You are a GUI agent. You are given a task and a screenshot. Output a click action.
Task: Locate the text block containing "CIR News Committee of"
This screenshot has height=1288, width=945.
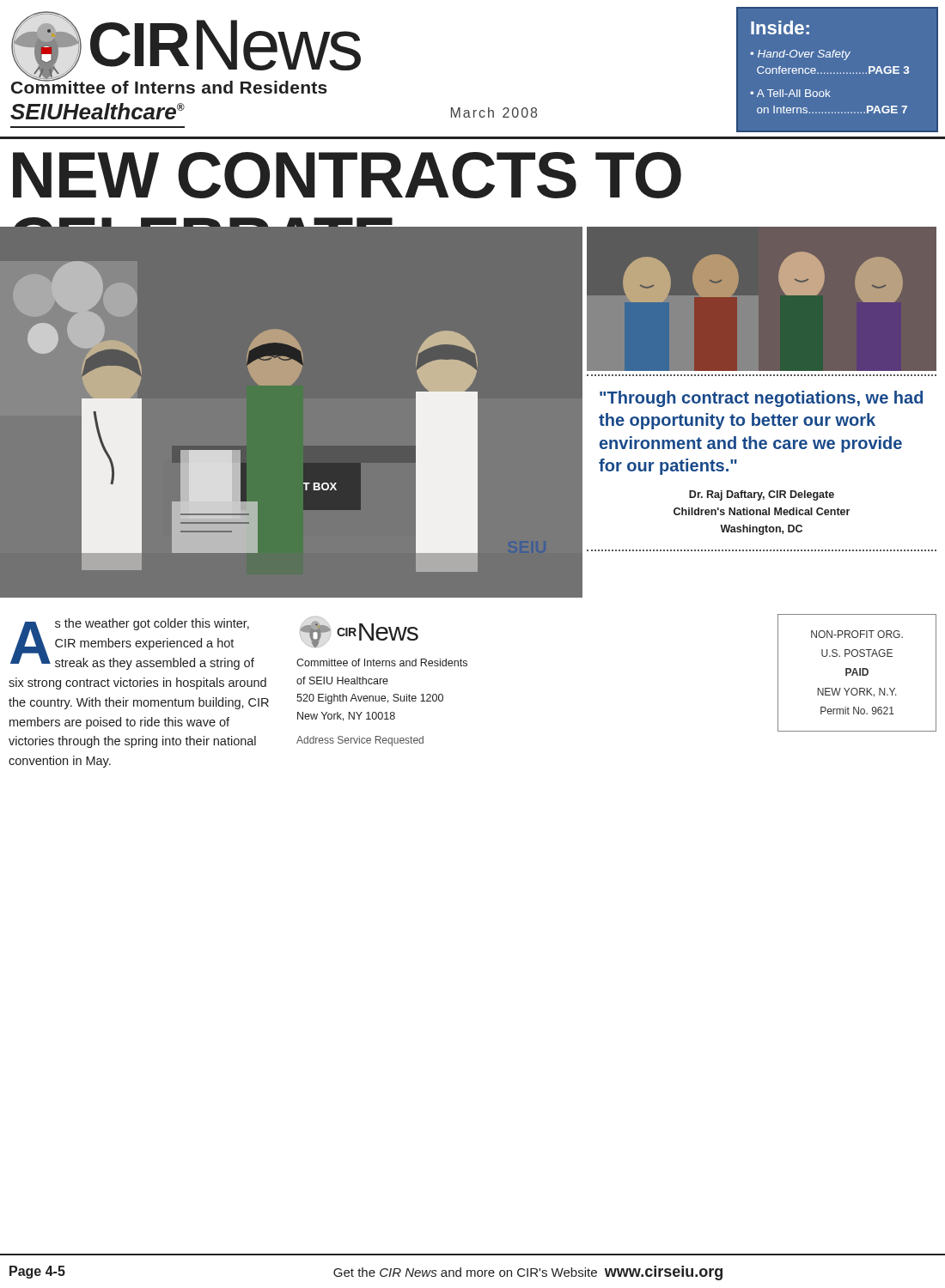(359, 632)
